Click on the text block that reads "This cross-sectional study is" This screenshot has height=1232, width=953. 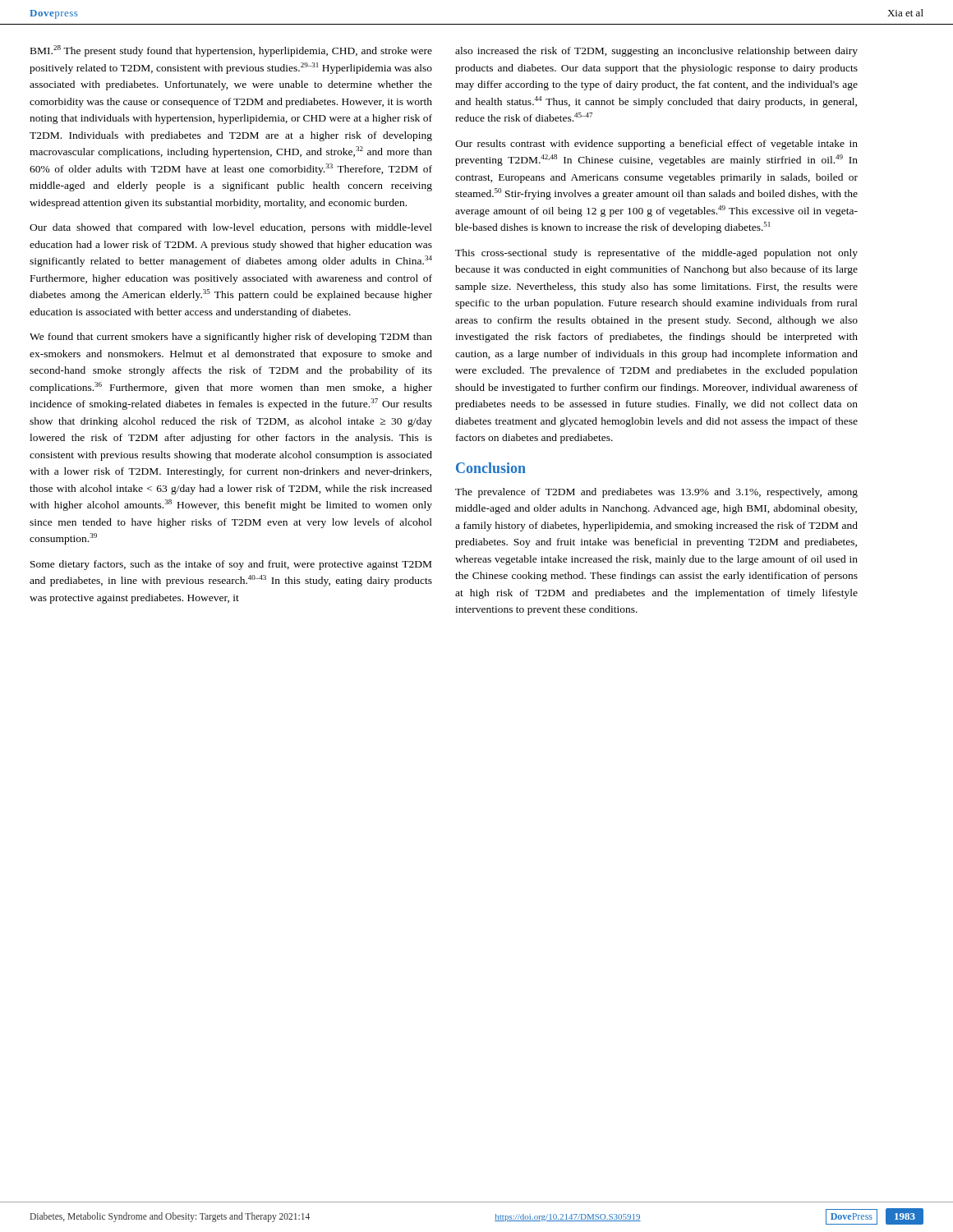(656, 346)
